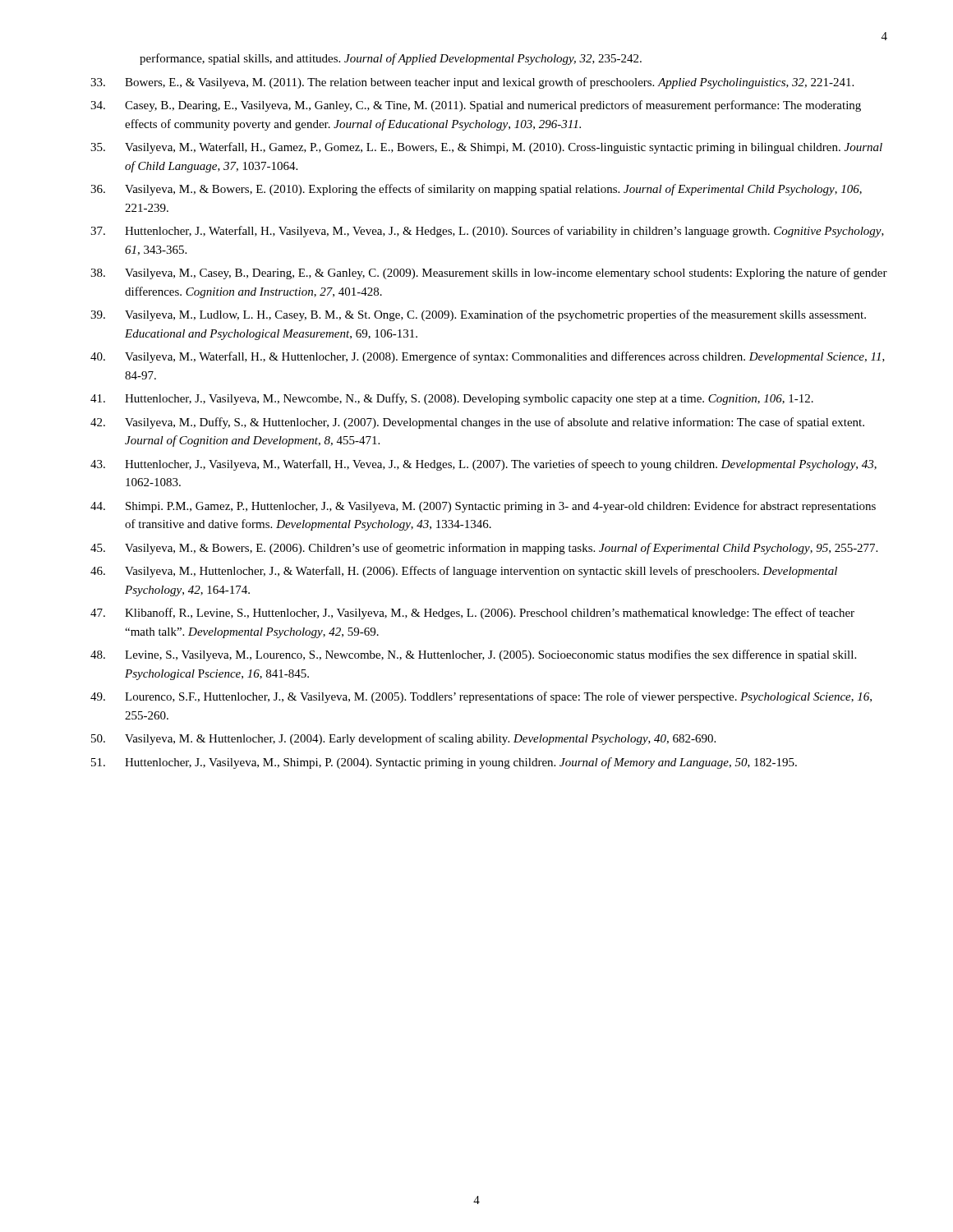Click on the element starting "34. Casey, B., Dearing, E., Vasilyeva,"

pos(489,115)
